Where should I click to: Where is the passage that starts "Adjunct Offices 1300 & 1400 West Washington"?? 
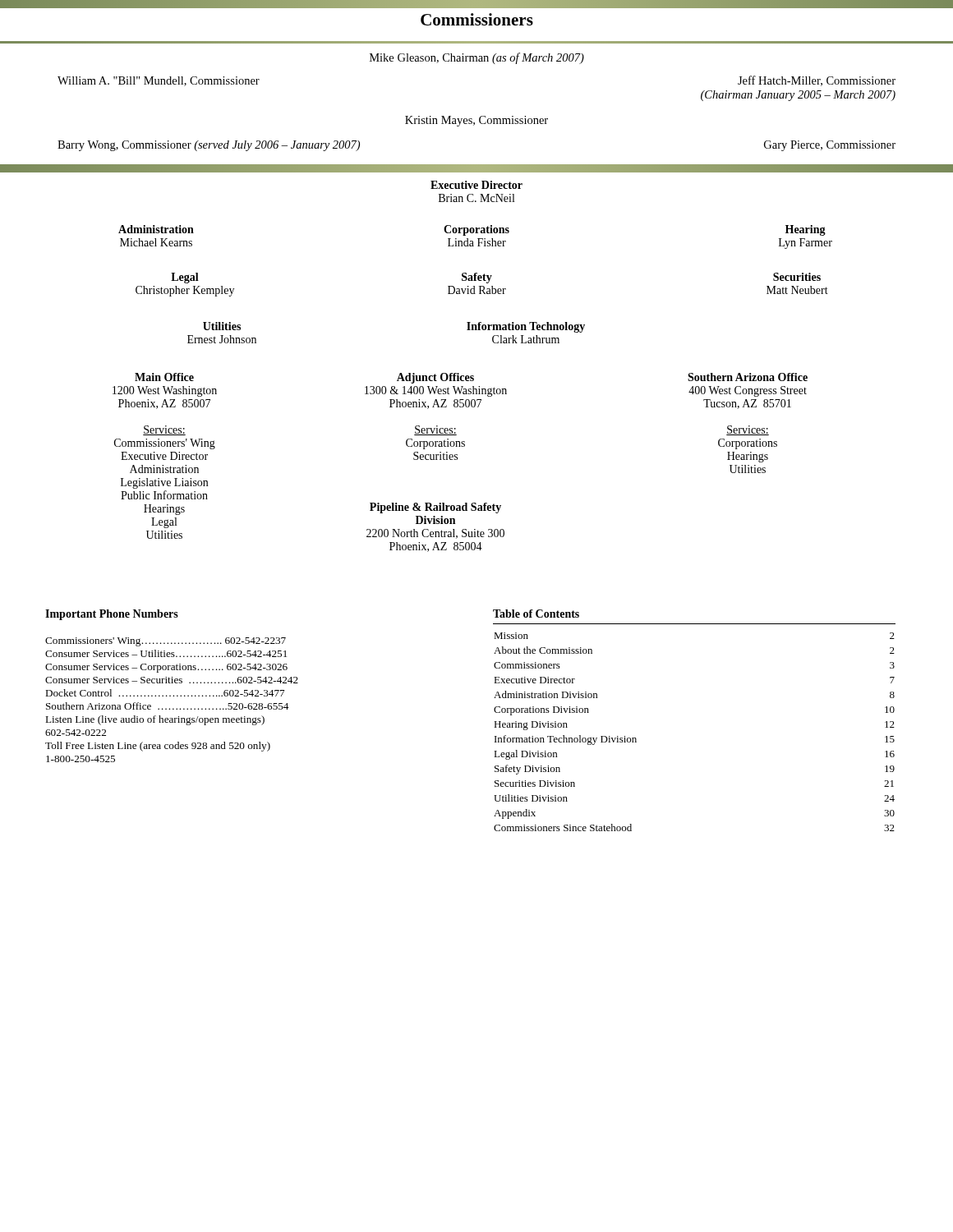pyautogui.click(x=435, y=417)
